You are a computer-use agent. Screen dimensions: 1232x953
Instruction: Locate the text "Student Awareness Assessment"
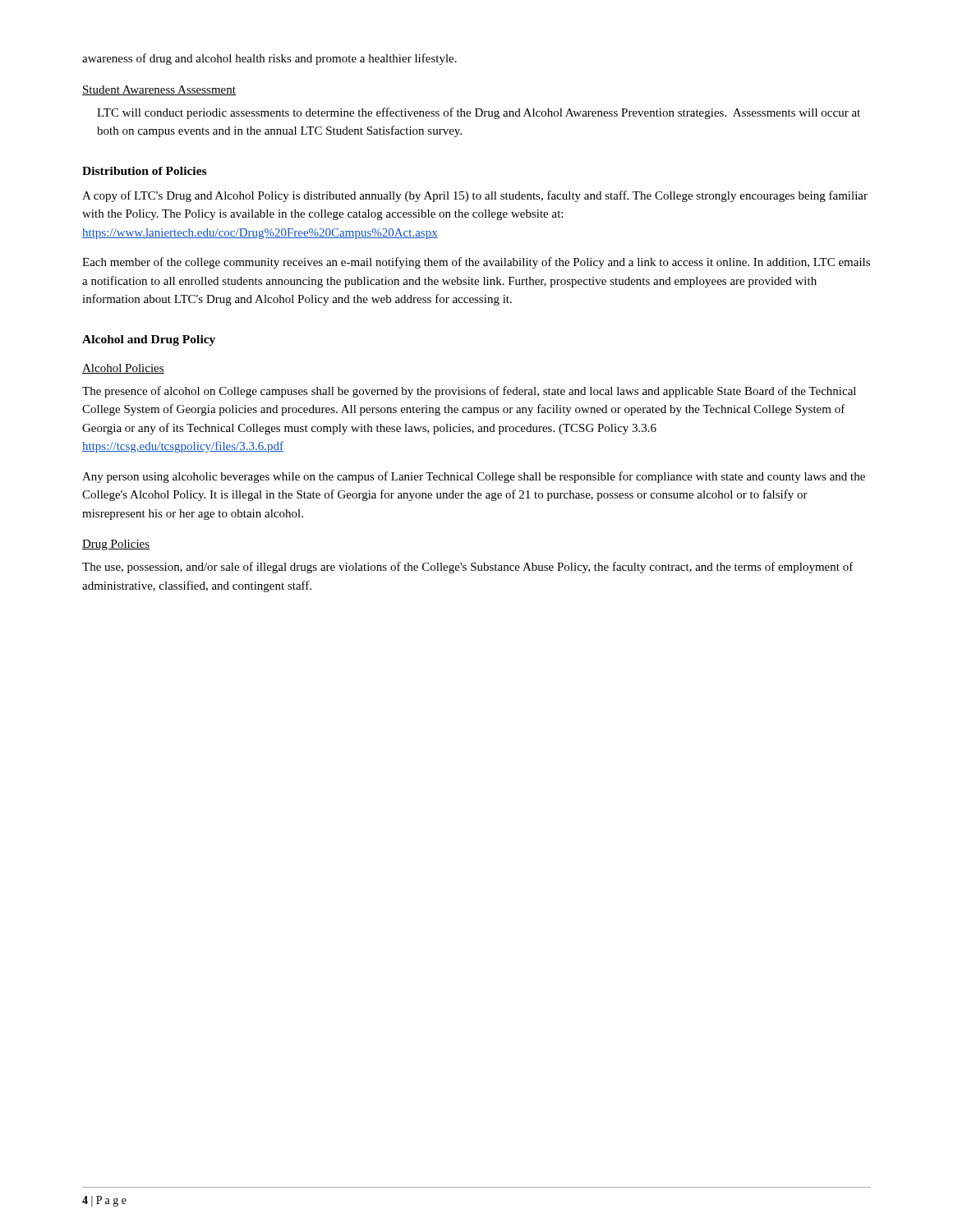coord(159,89)
